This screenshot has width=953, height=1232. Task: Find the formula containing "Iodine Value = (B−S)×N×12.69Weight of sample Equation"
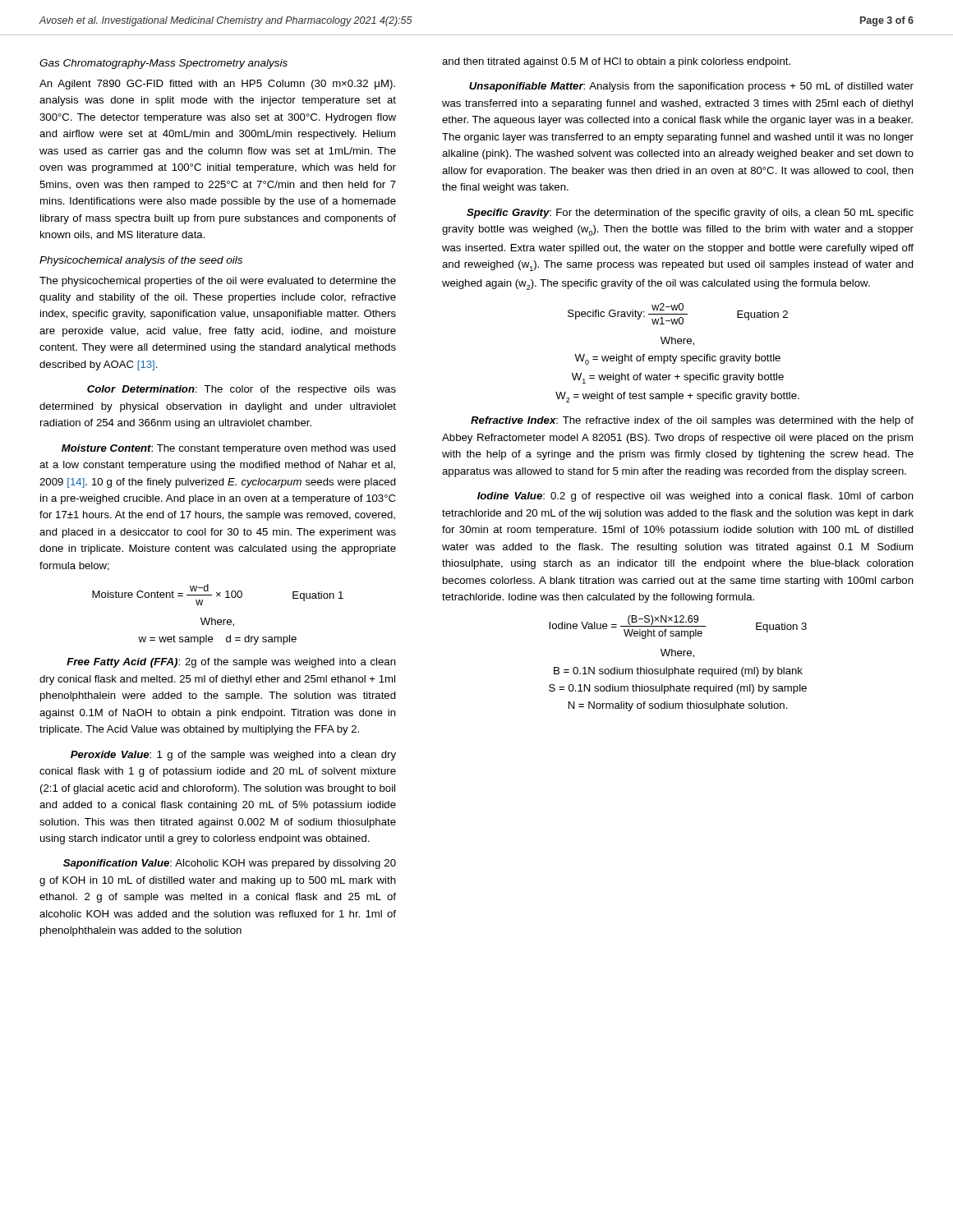pyautogui.click(x=678, y=627)
